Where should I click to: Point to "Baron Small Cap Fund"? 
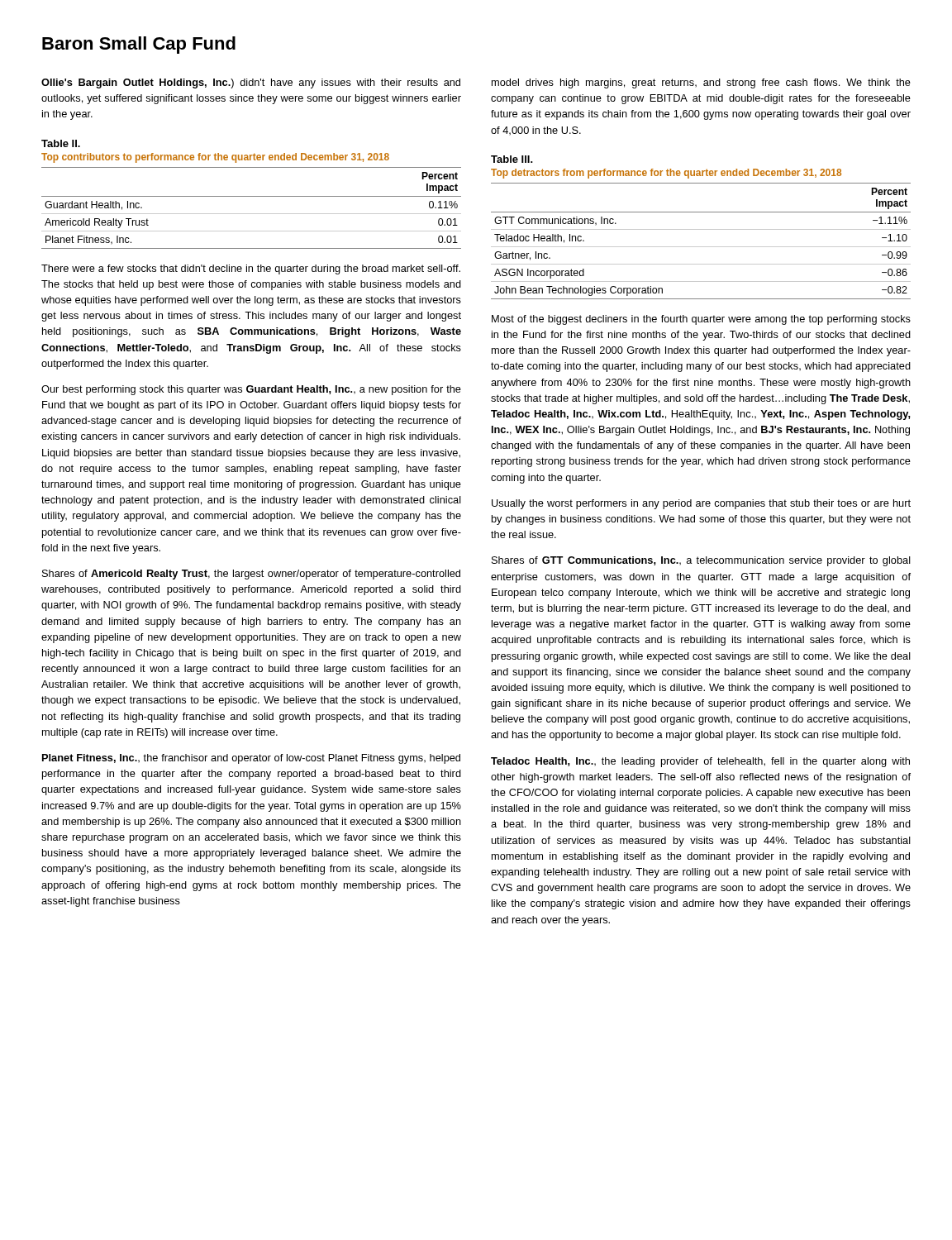(139, 43)
